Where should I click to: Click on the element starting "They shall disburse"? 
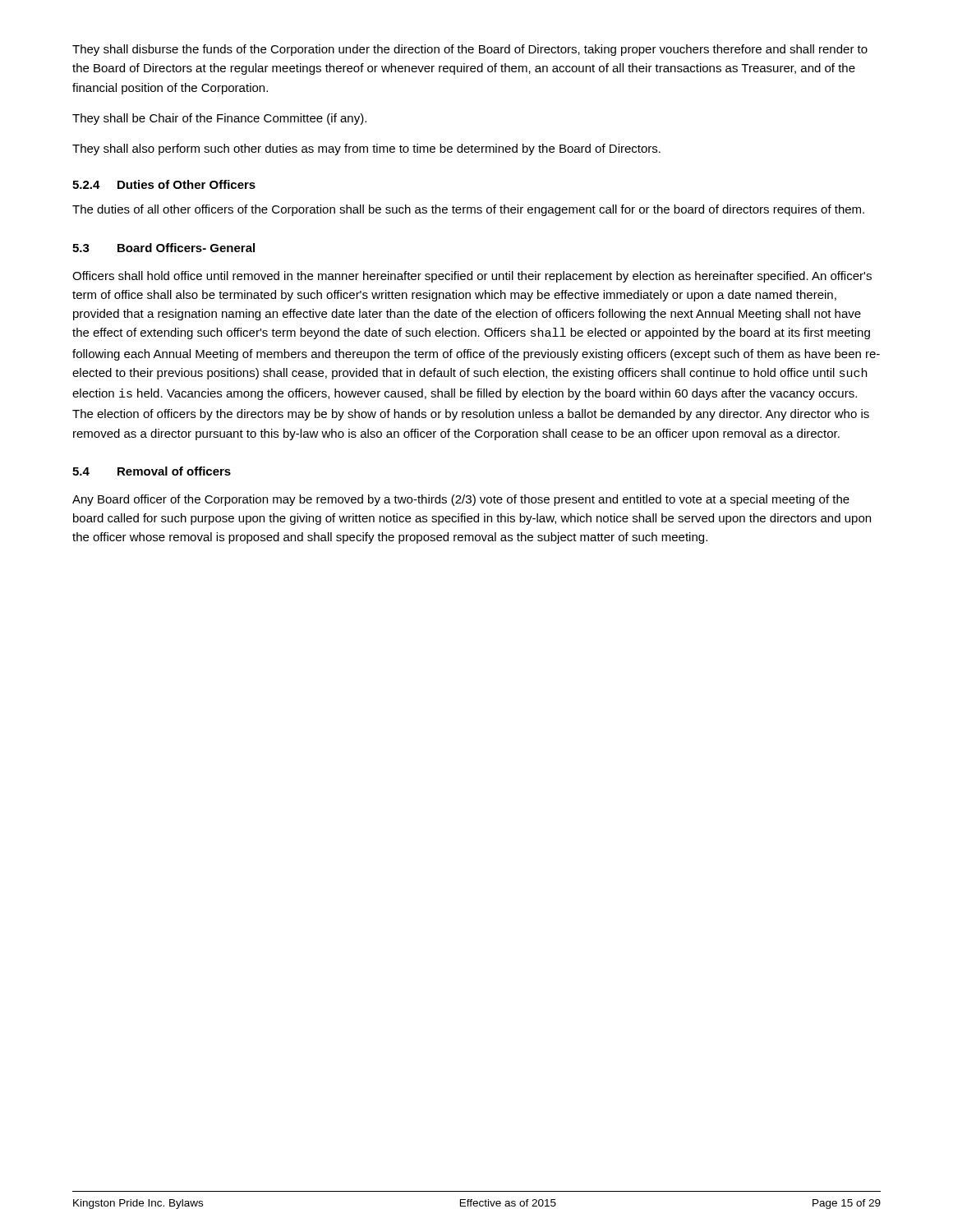click(x=470, y=68)
